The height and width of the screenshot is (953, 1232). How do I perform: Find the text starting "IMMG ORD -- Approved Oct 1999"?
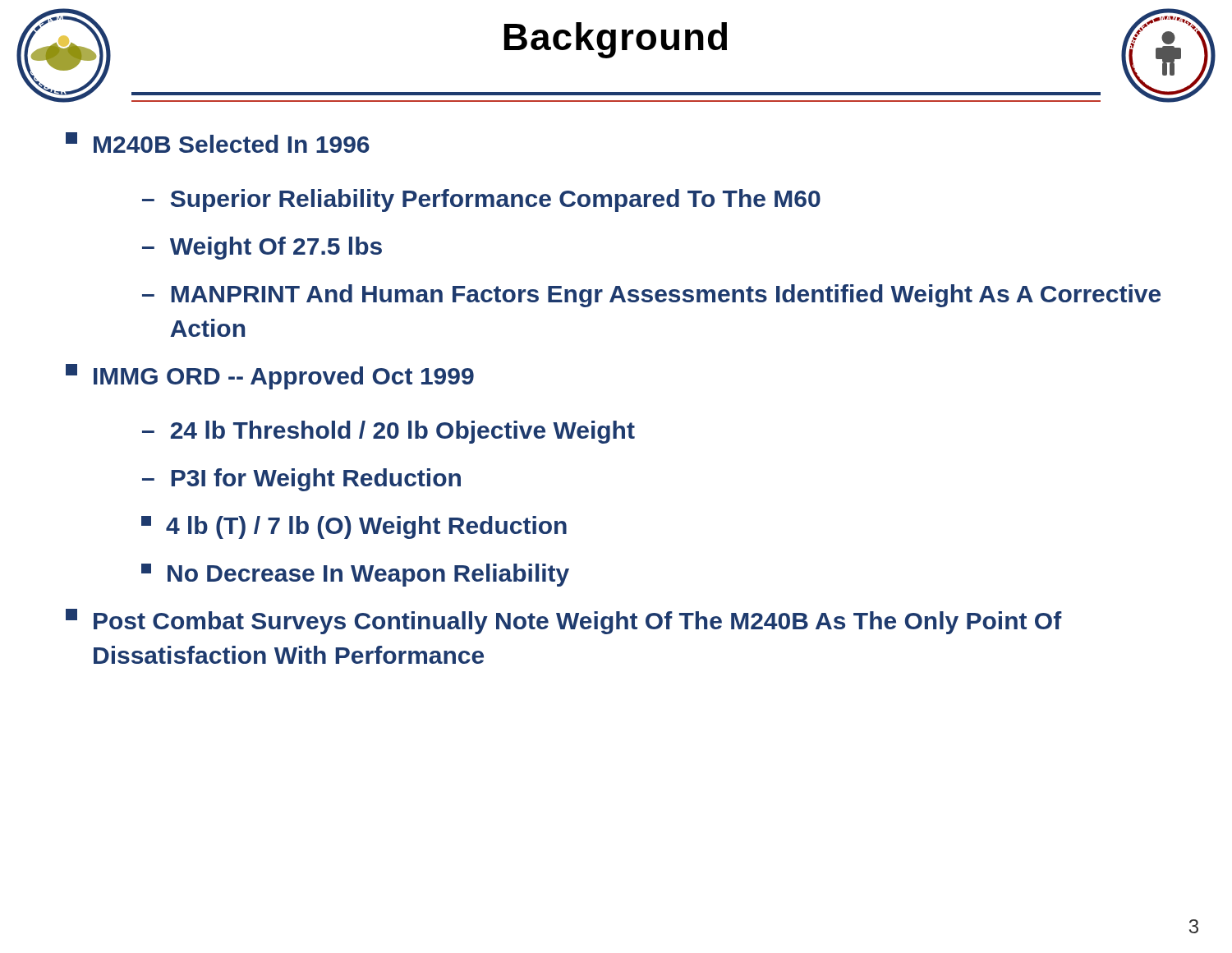270,376
